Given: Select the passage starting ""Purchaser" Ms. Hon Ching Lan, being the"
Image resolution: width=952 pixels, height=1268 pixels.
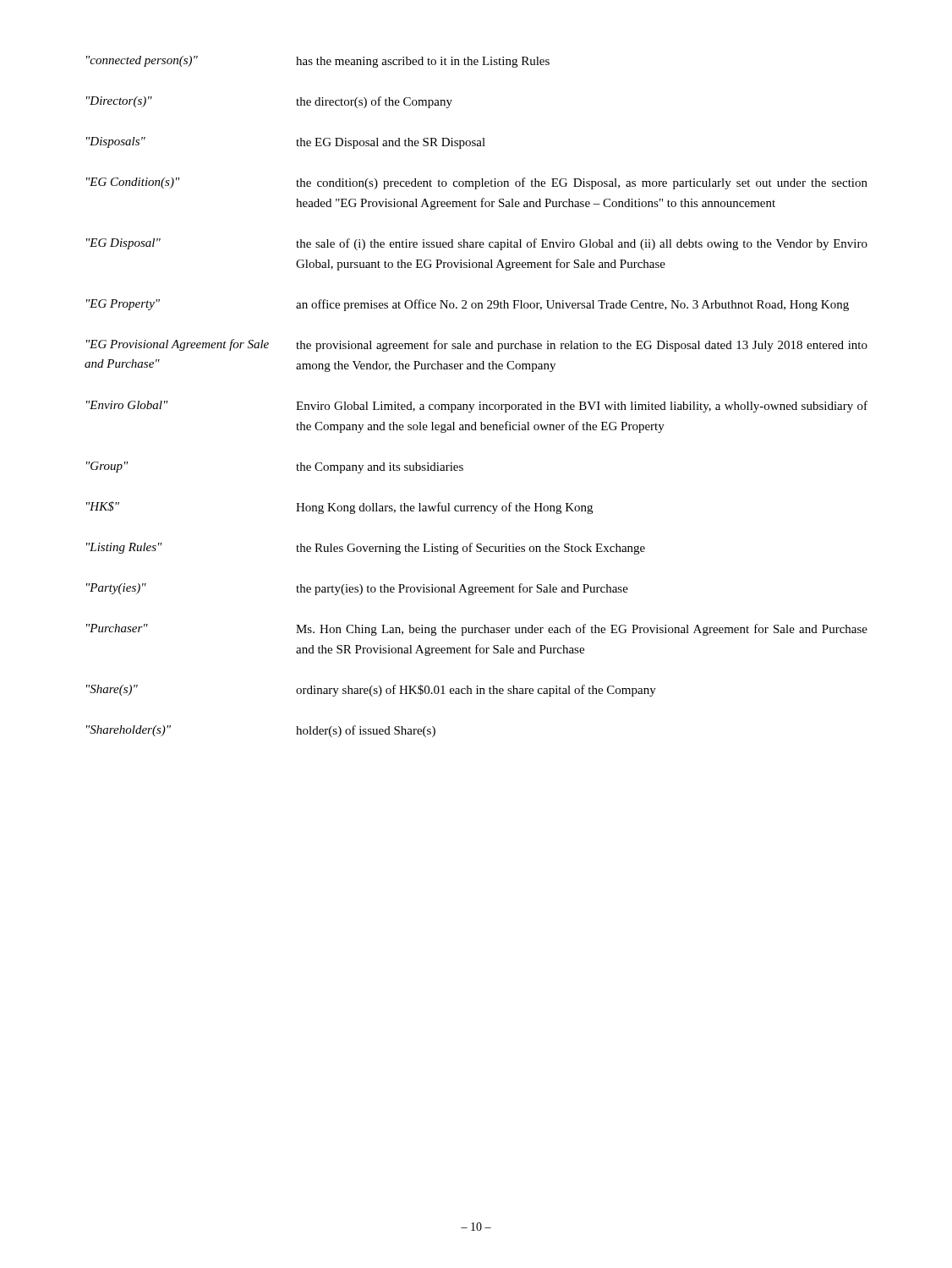Looking at the screenshot, I should click(x=476, y=639).
